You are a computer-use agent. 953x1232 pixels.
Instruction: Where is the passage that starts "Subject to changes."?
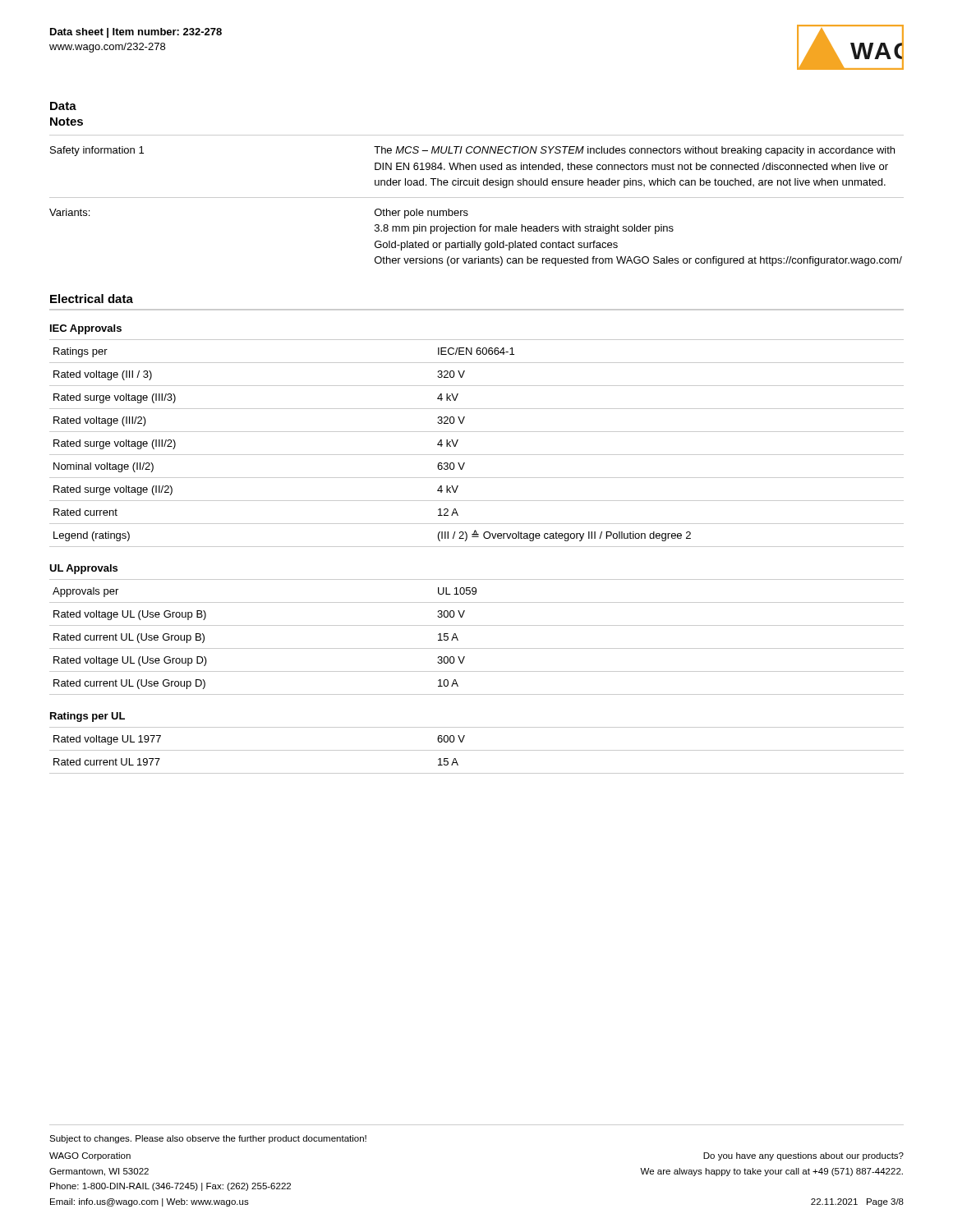(x=208, y=1139)
